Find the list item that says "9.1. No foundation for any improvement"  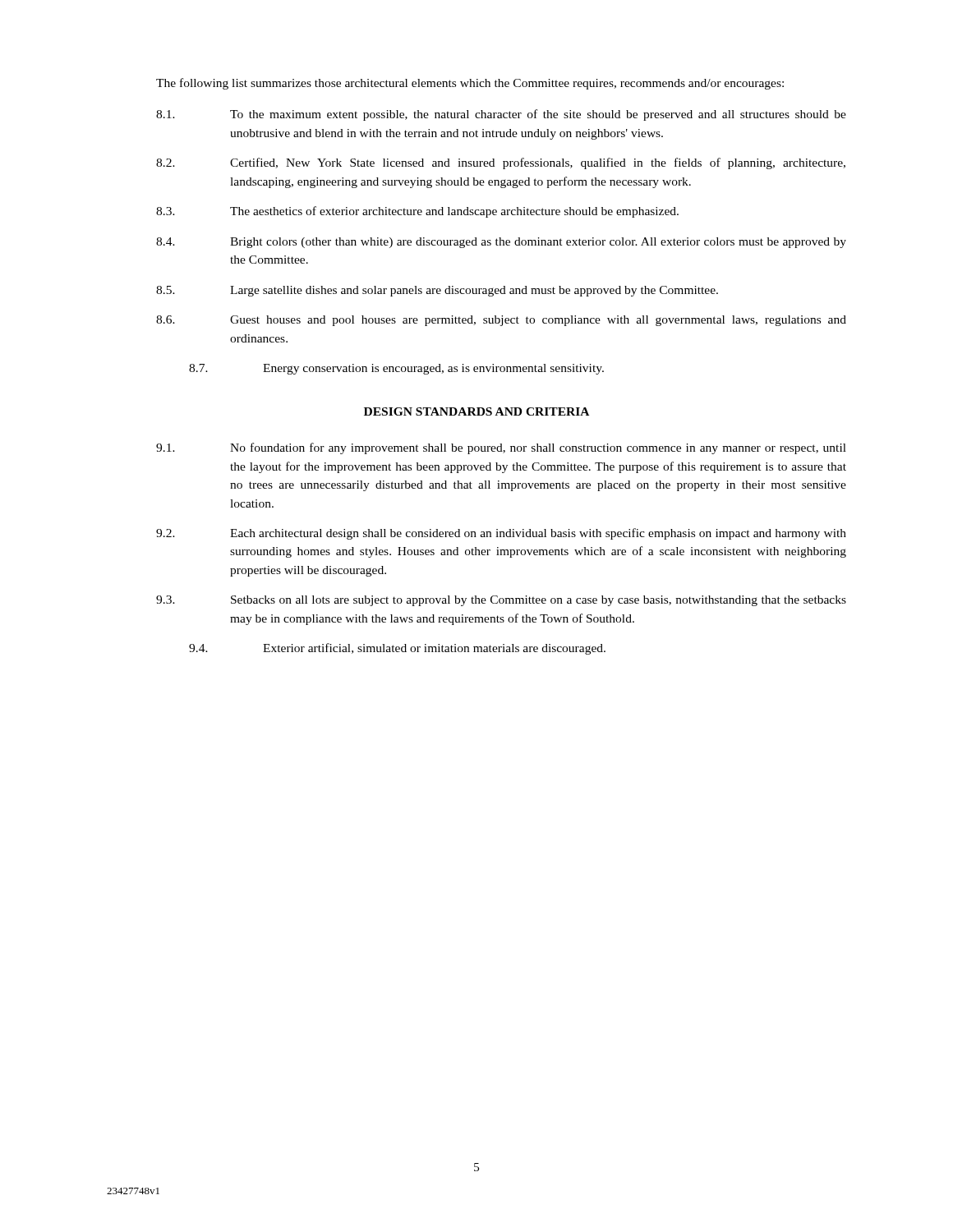pos(476,476)
